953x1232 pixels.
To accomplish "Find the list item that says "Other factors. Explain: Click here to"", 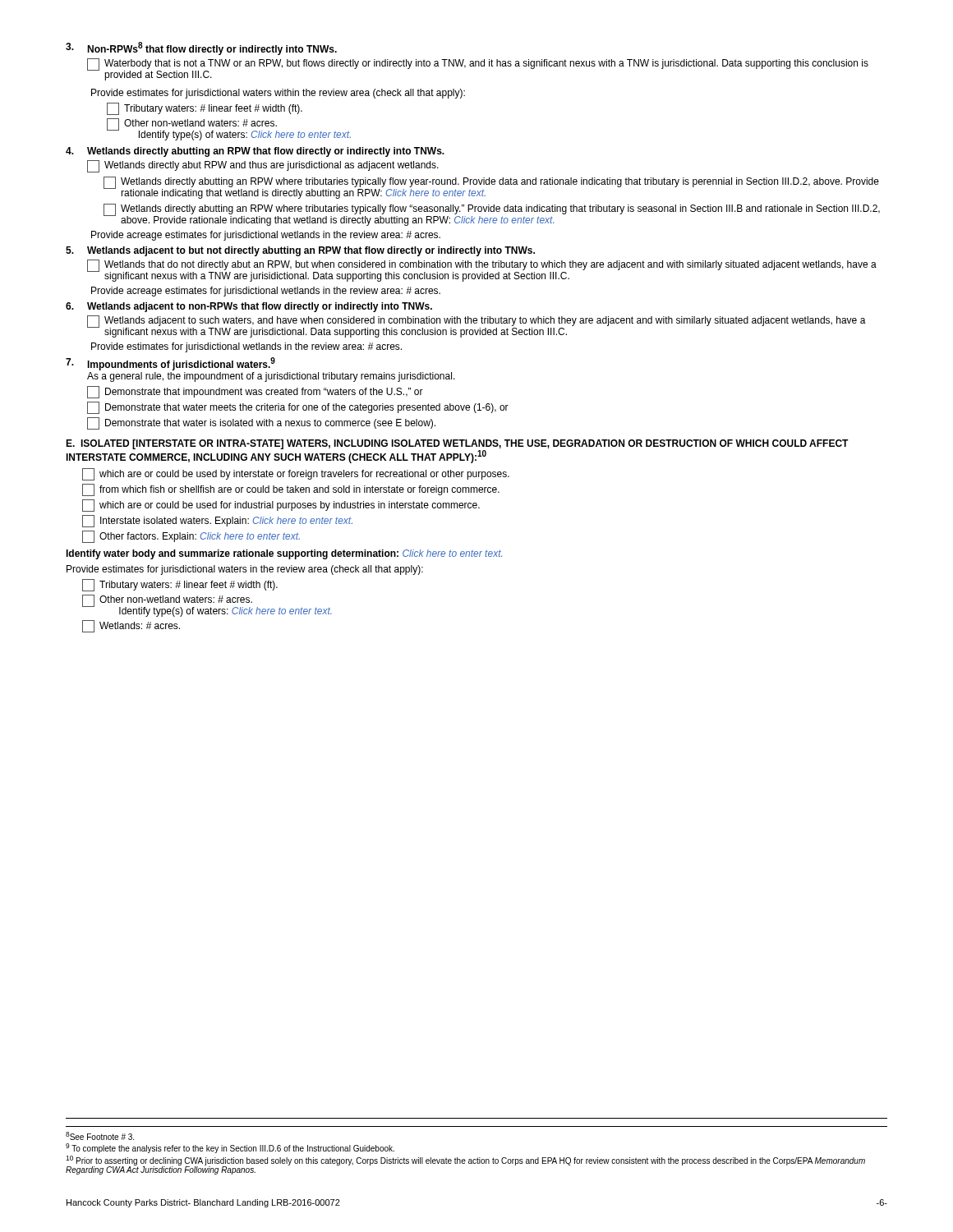I will click(192, 537).
